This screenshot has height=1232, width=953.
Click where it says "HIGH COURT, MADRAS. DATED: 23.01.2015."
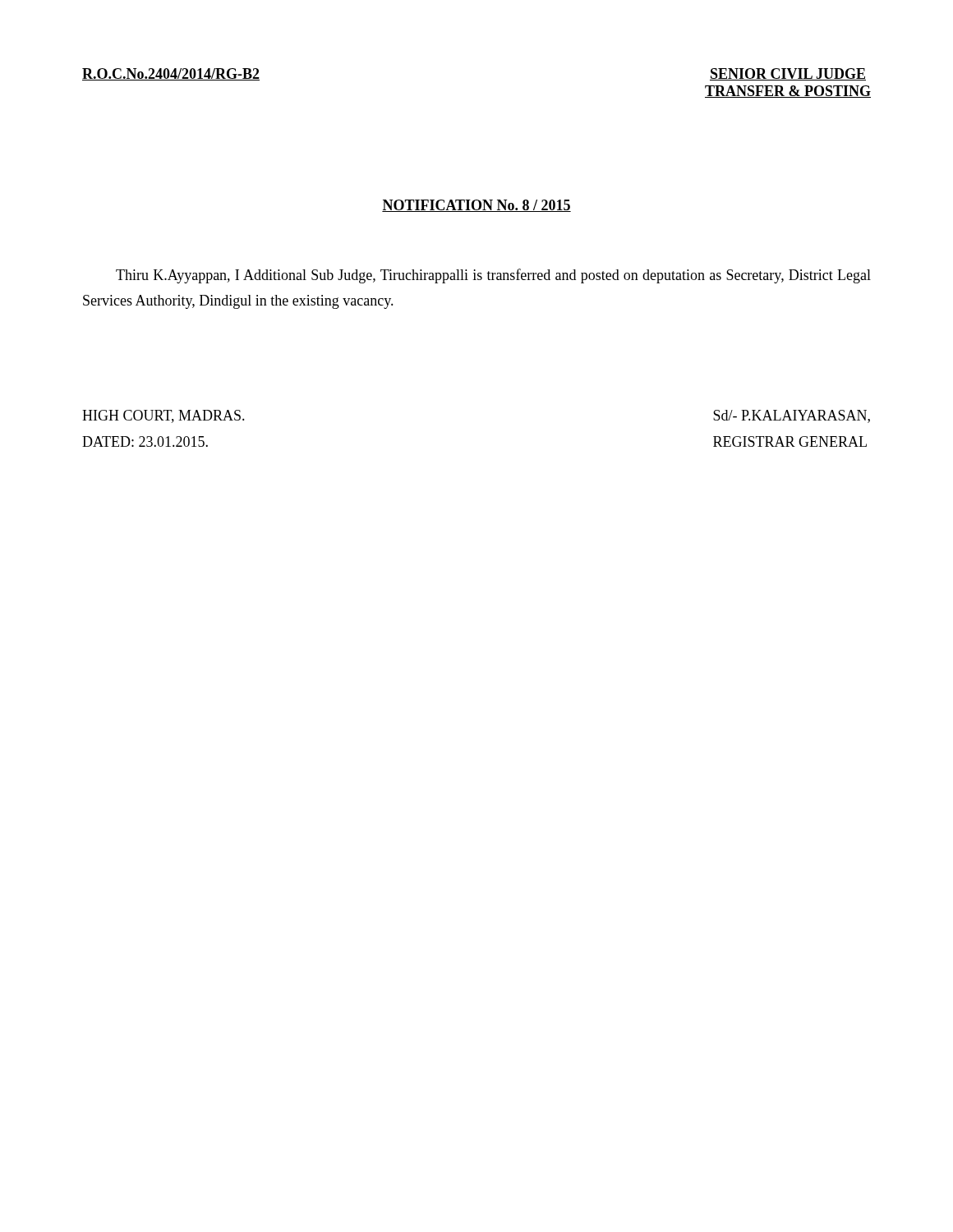click(164, 429)
